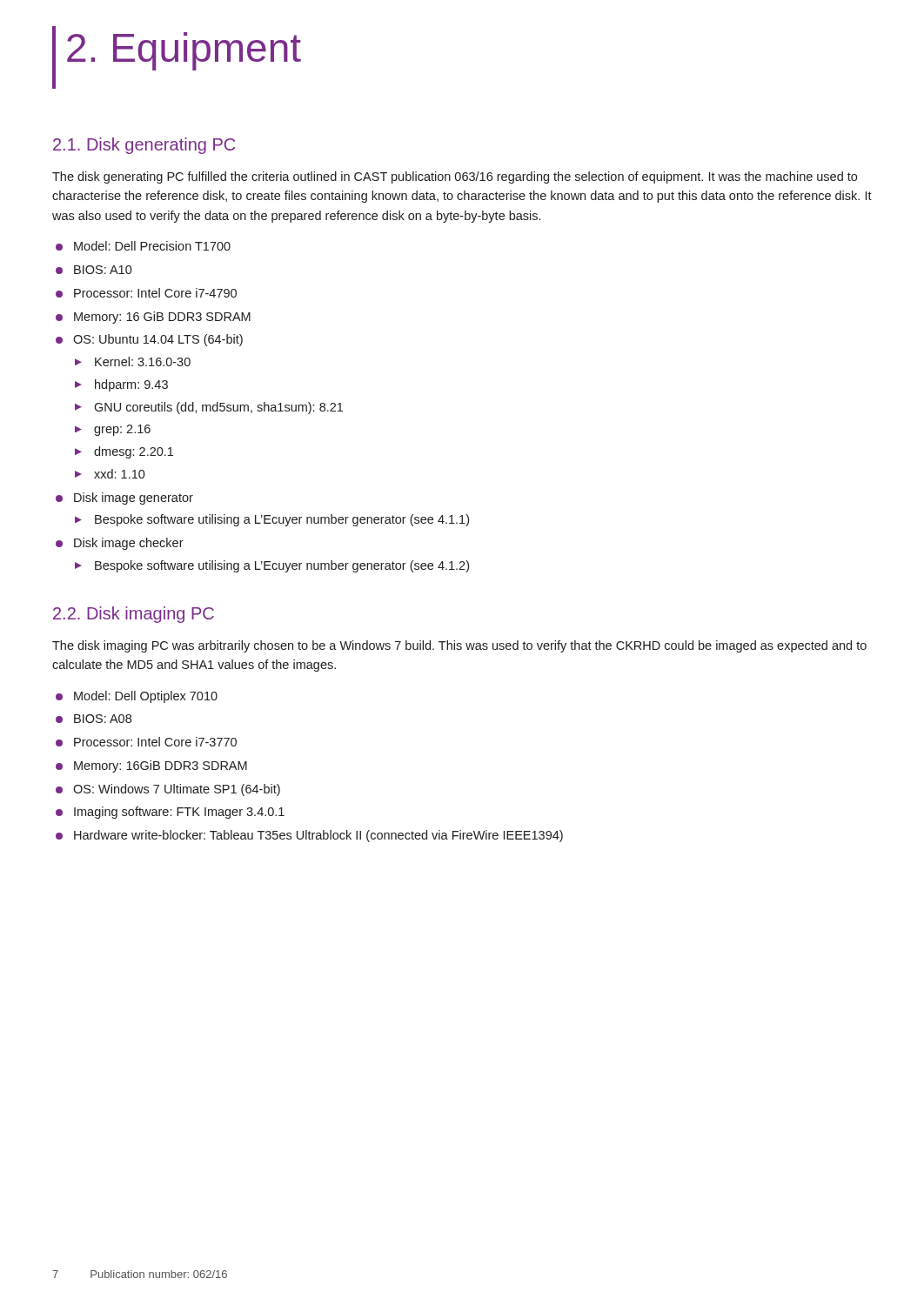Click on the text block starting "GNU coreutils (dd, md5sum, sha1sum): 8.21"
Viewport: 924px width, 1305px height.
click(219, 407)
